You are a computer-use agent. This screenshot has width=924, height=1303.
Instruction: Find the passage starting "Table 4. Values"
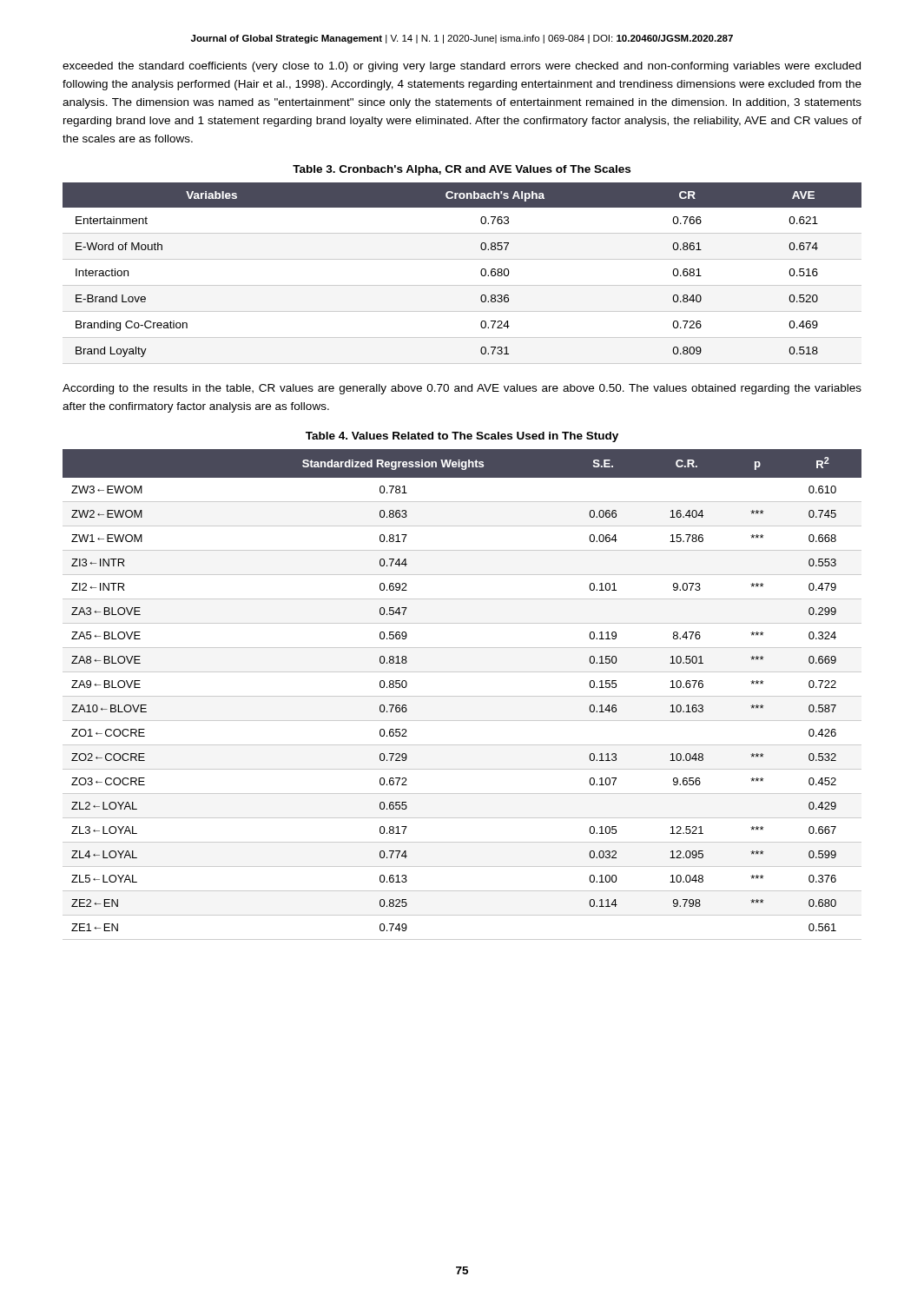(x=462, y=436)
